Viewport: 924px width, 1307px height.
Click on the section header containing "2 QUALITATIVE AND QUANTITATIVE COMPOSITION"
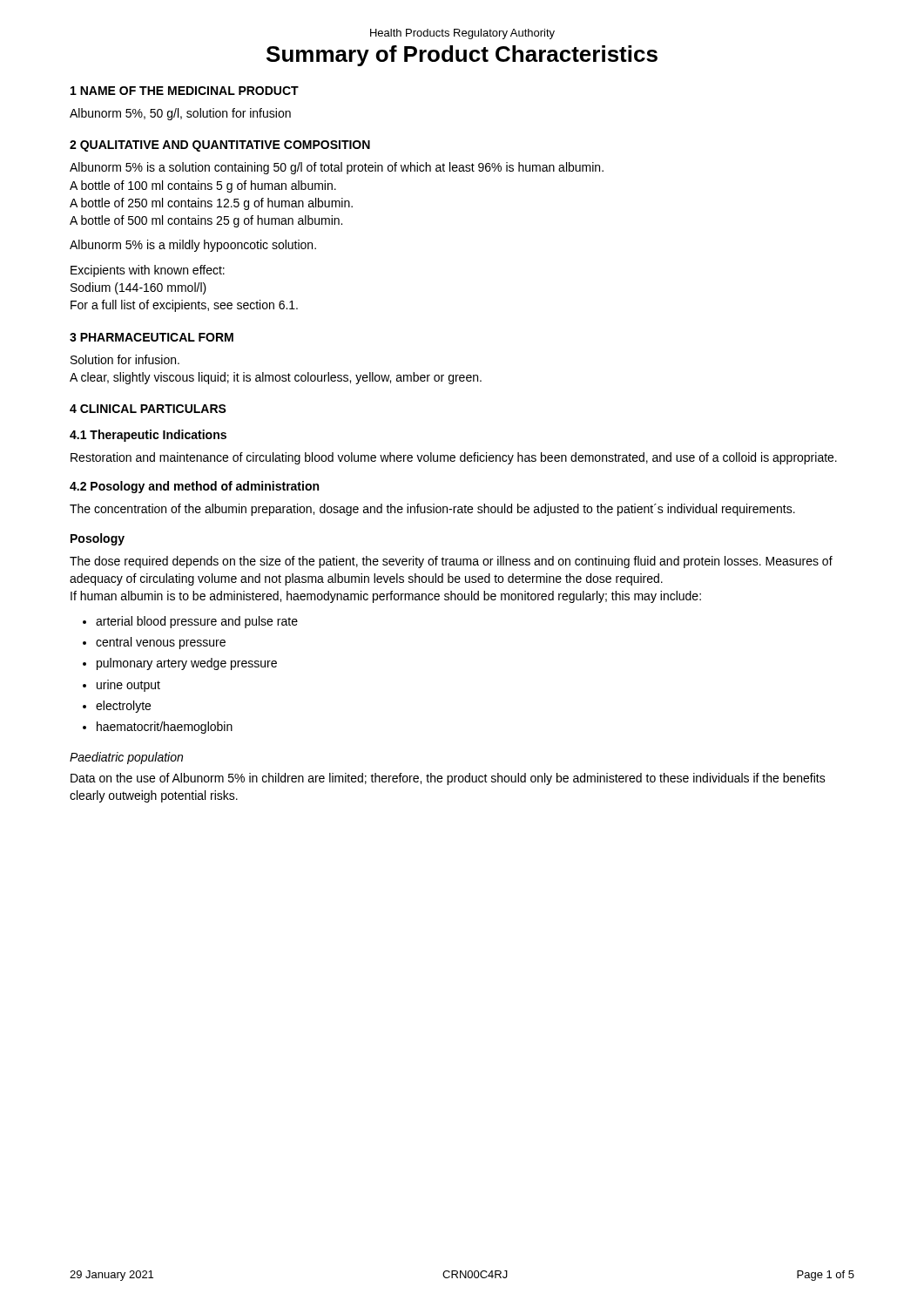click(x=220, y=145)
